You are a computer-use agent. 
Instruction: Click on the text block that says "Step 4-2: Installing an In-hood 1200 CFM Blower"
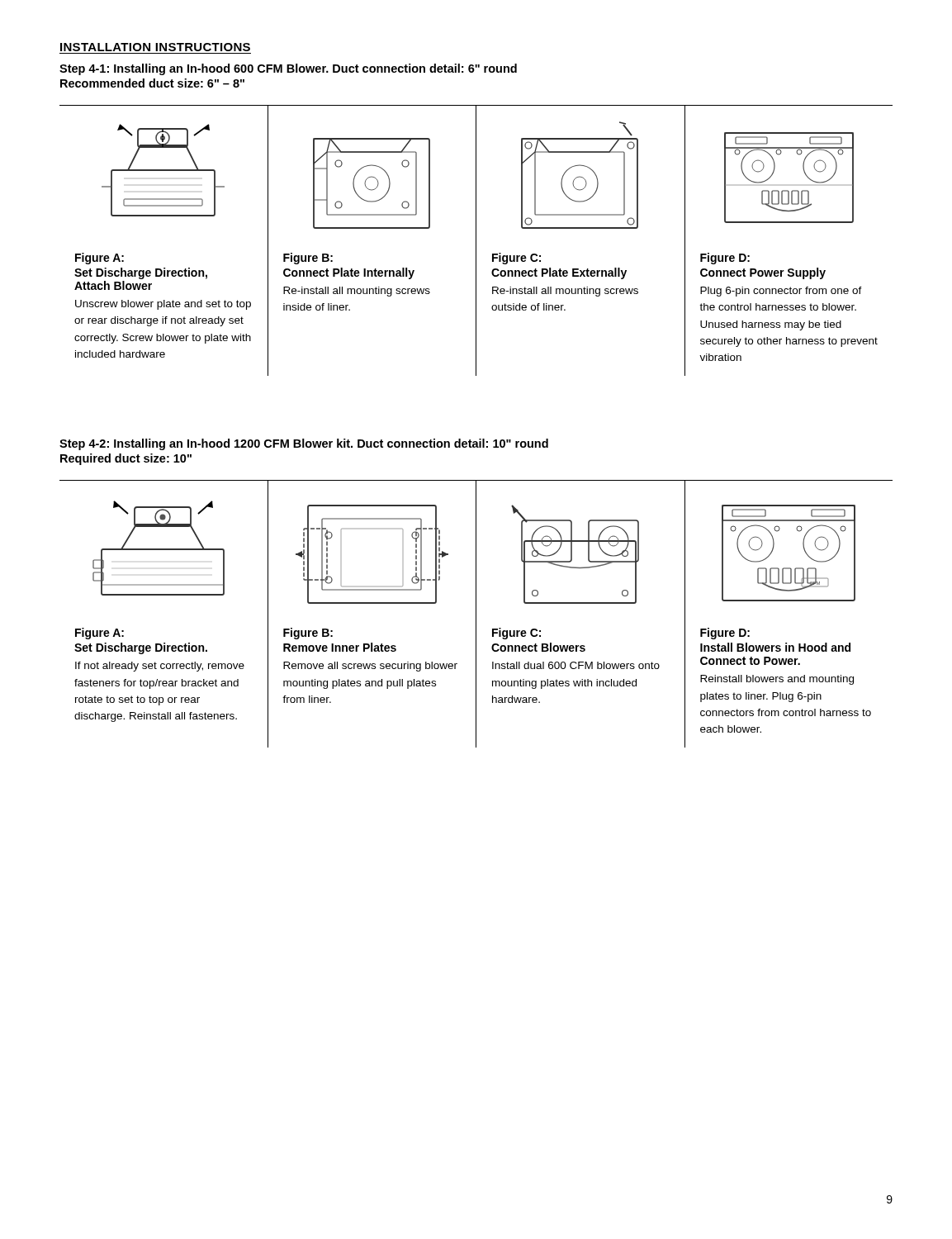304,444
